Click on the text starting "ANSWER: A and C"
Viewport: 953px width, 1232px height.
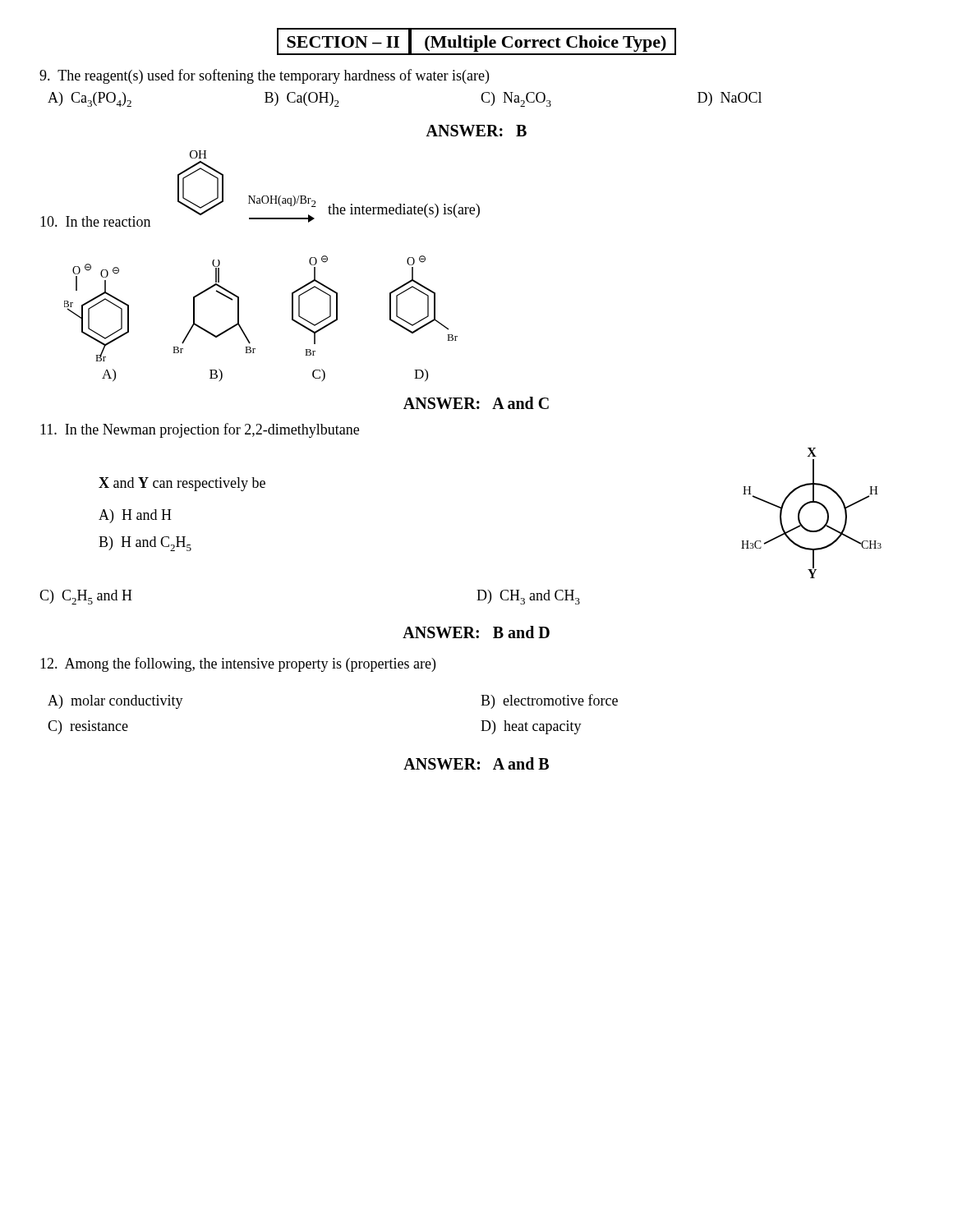(476, 403)
